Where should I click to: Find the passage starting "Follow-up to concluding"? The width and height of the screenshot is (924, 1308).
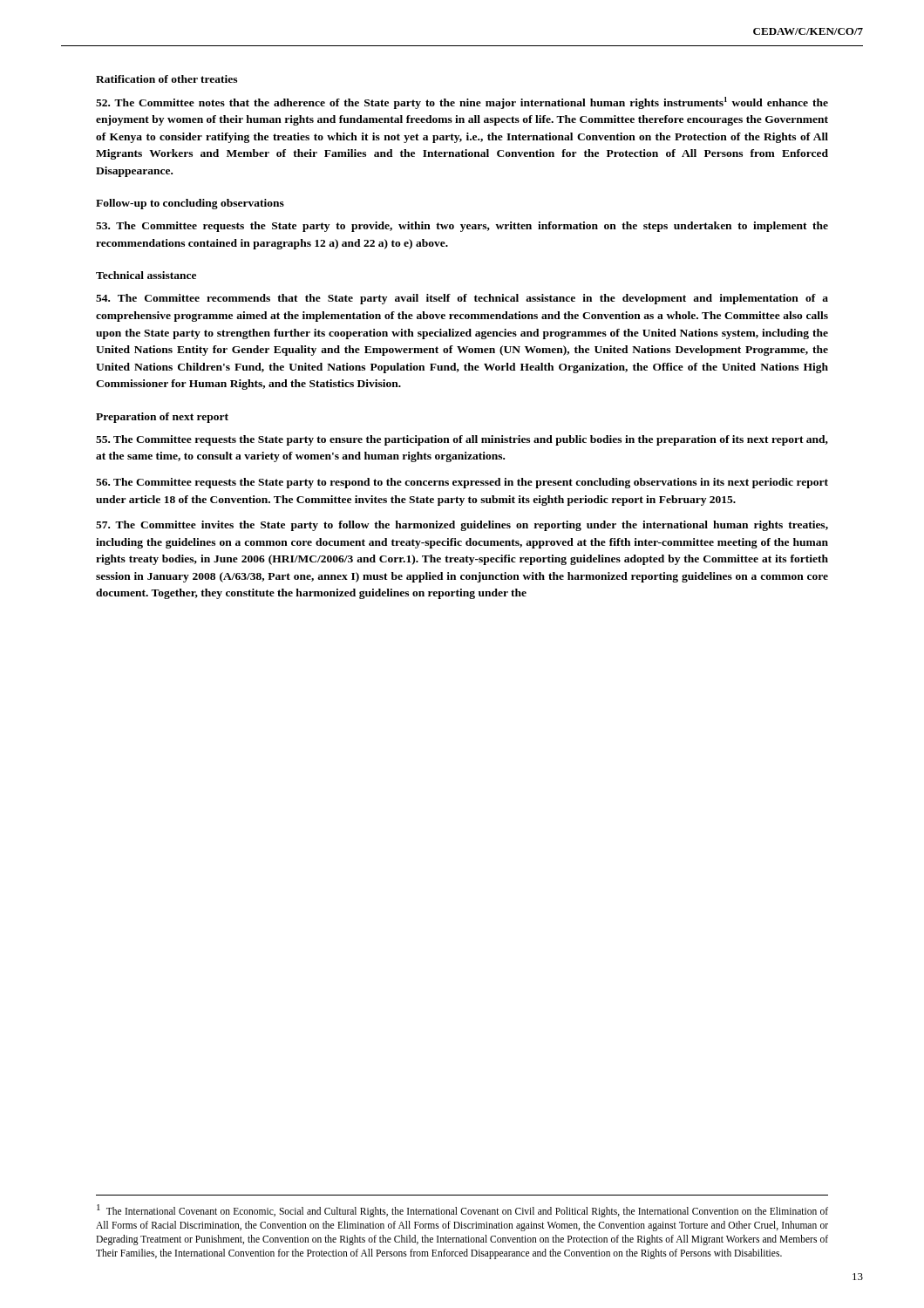point(190,203)
